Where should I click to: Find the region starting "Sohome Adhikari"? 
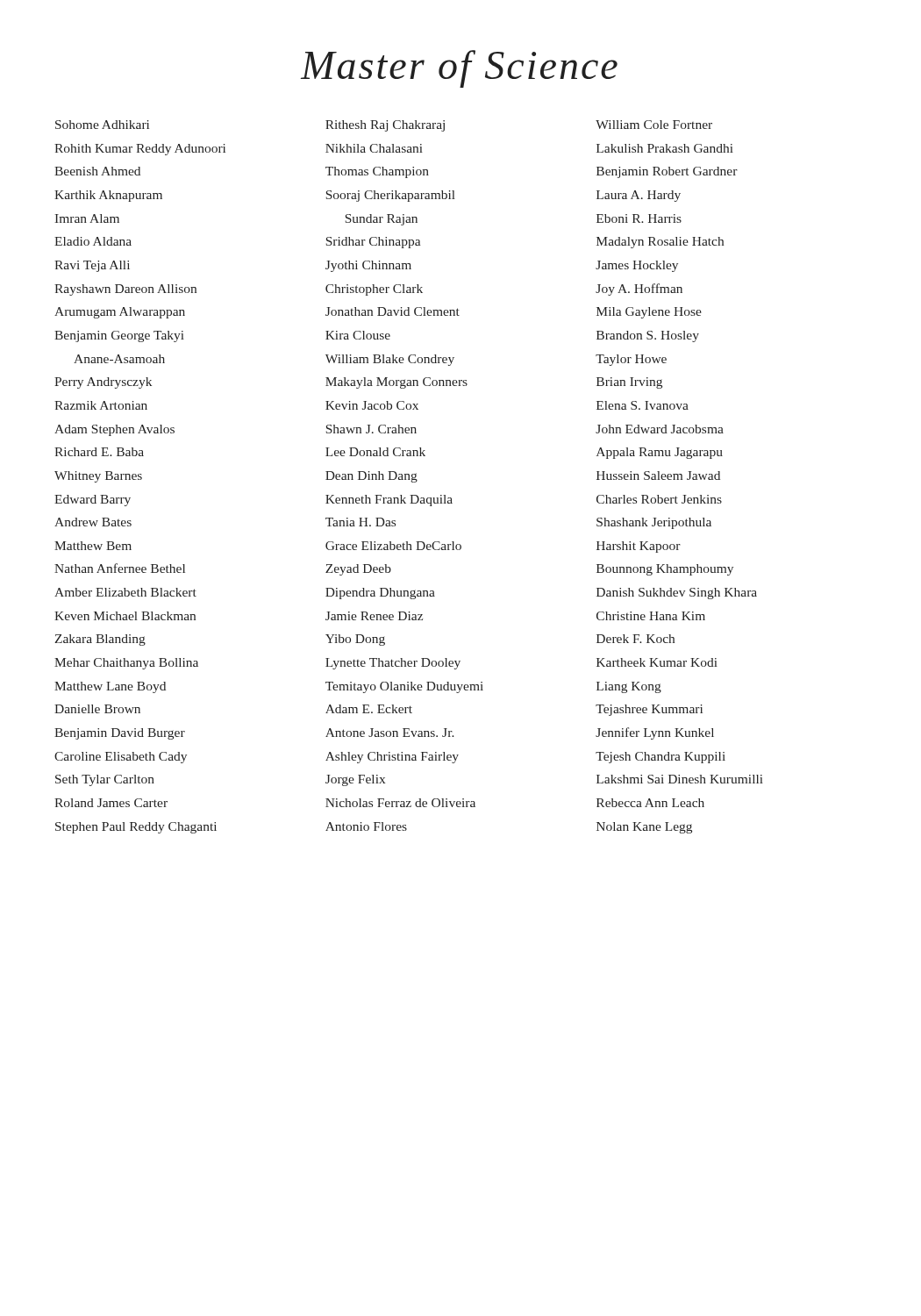[102, 124]
